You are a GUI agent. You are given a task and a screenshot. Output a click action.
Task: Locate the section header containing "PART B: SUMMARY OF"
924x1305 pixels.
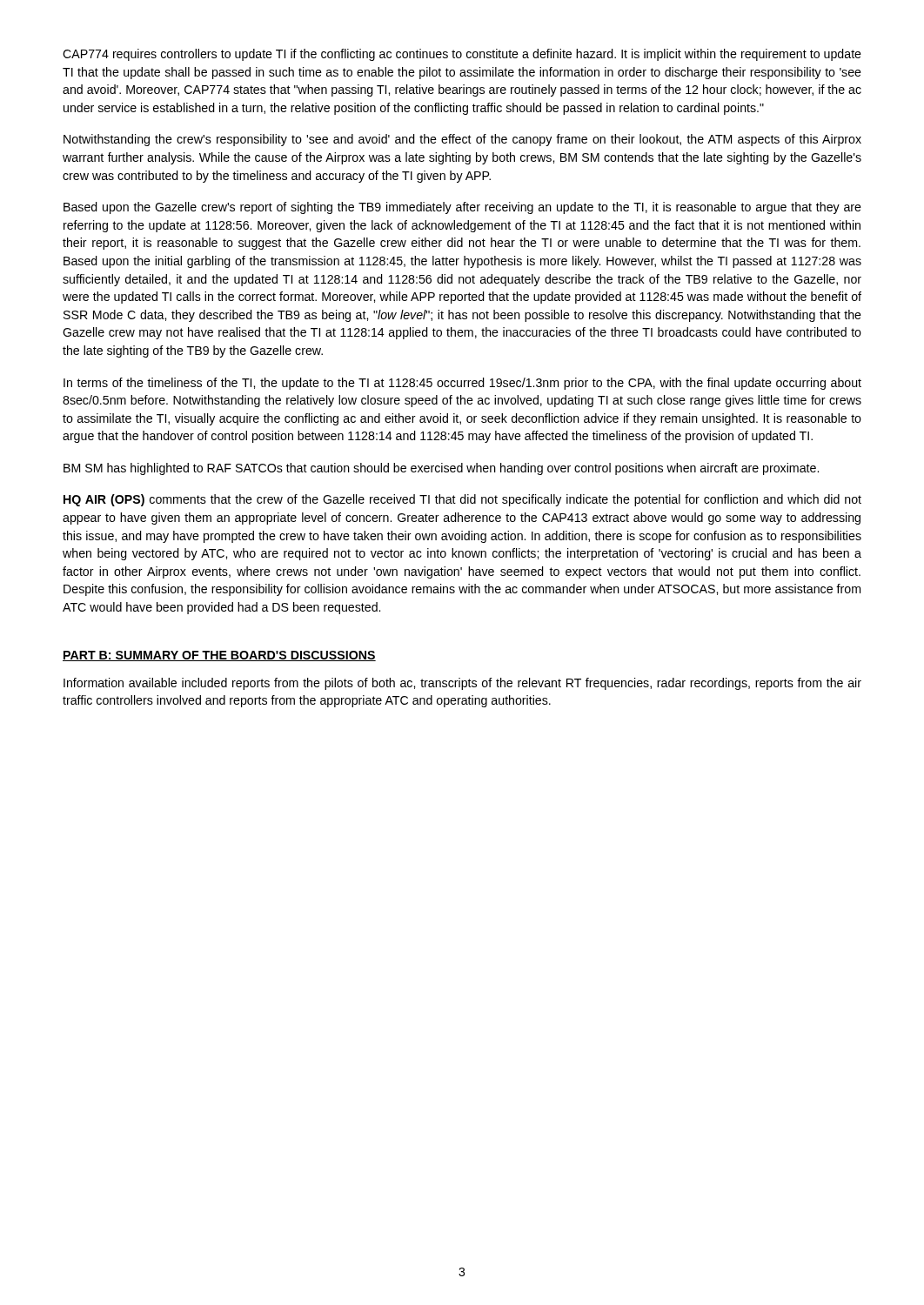point(219,655)
